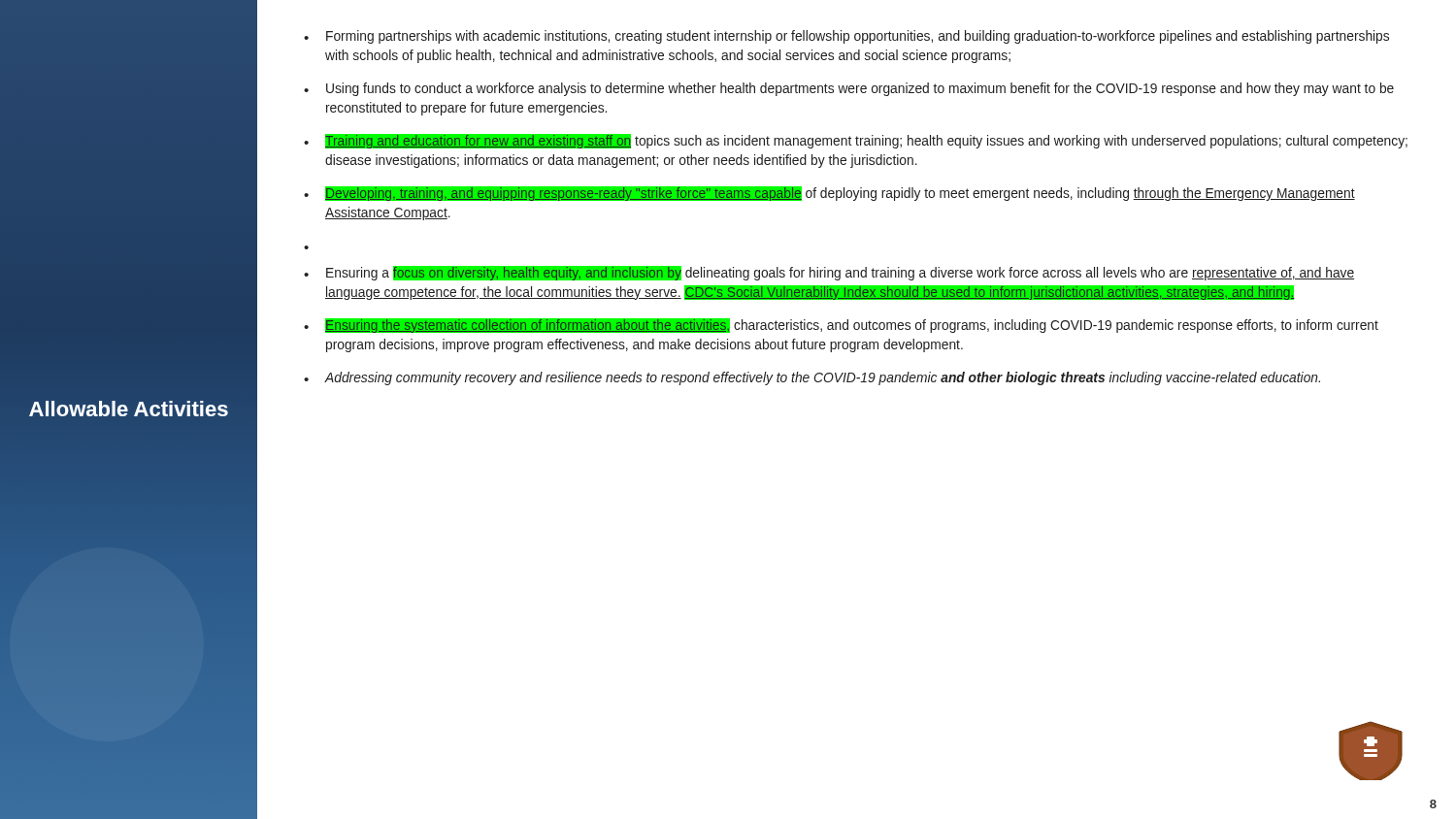Screen dimensions: 819x1456
Task: Find the list item that says "• Forming partnerships with"
Action: [x=857, y=47]
